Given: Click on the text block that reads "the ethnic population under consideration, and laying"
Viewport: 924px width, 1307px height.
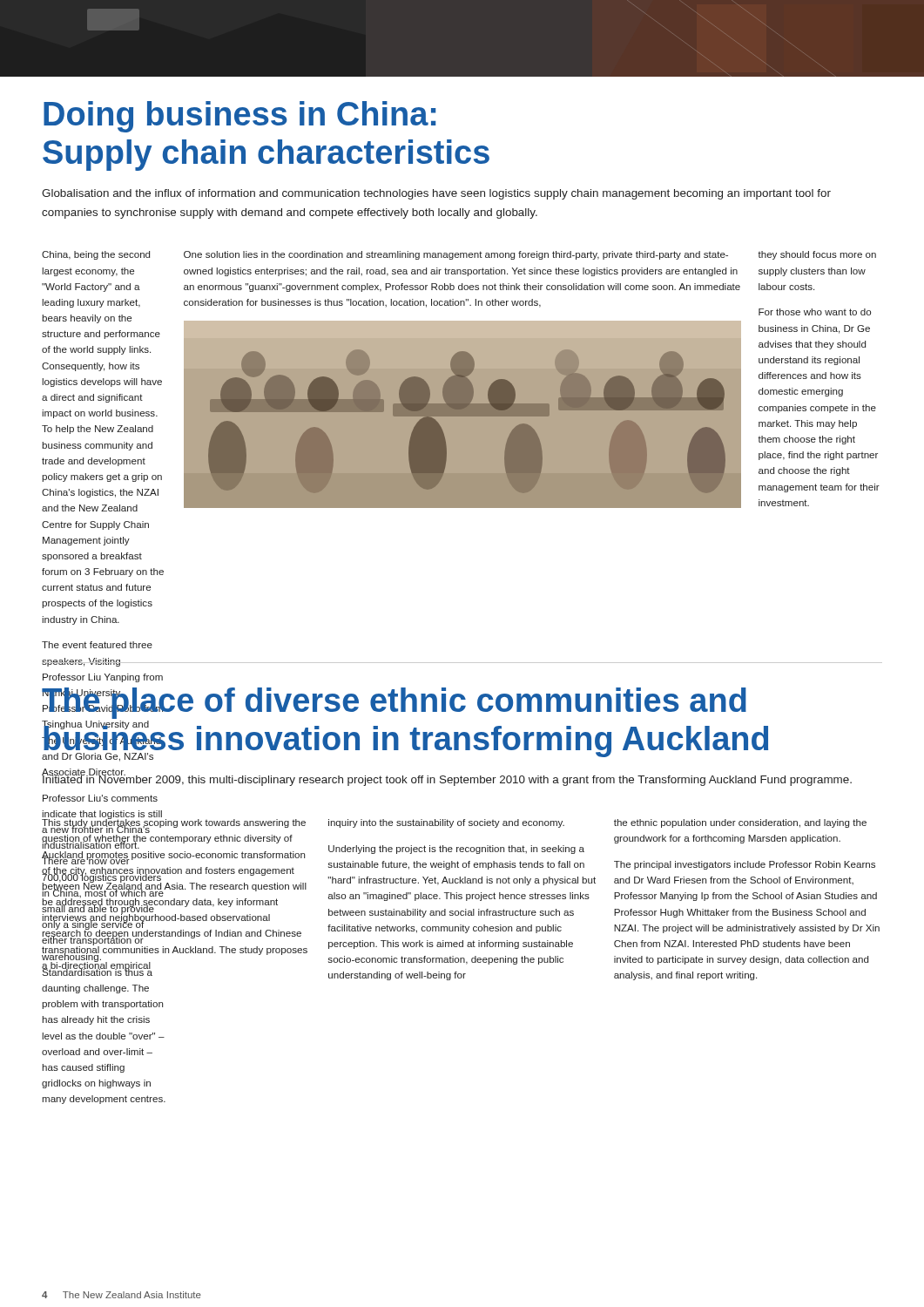Looking at the screenshot, I should tap(748, 899).
